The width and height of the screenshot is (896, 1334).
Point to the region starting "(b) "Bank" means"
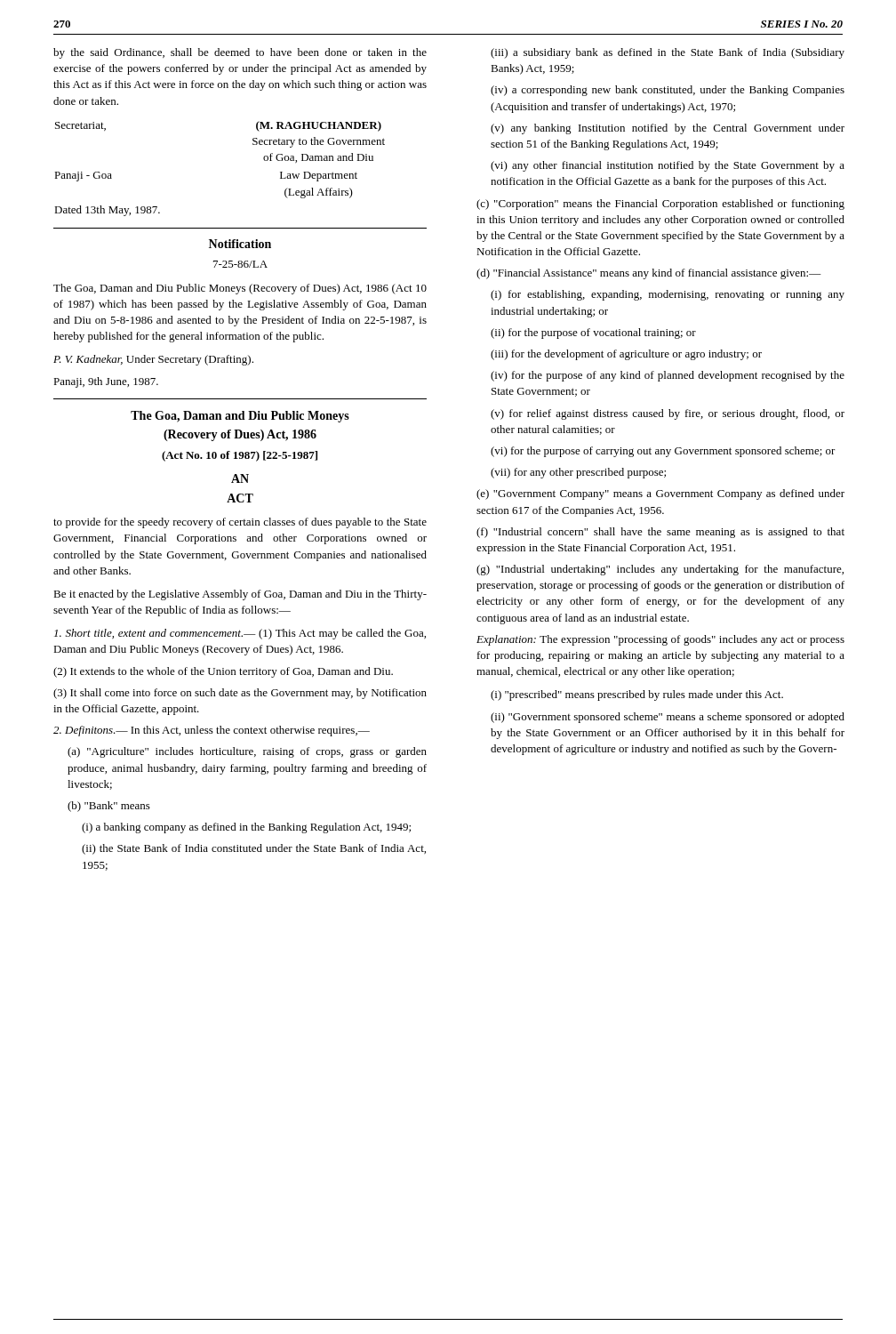pos(109,807)
